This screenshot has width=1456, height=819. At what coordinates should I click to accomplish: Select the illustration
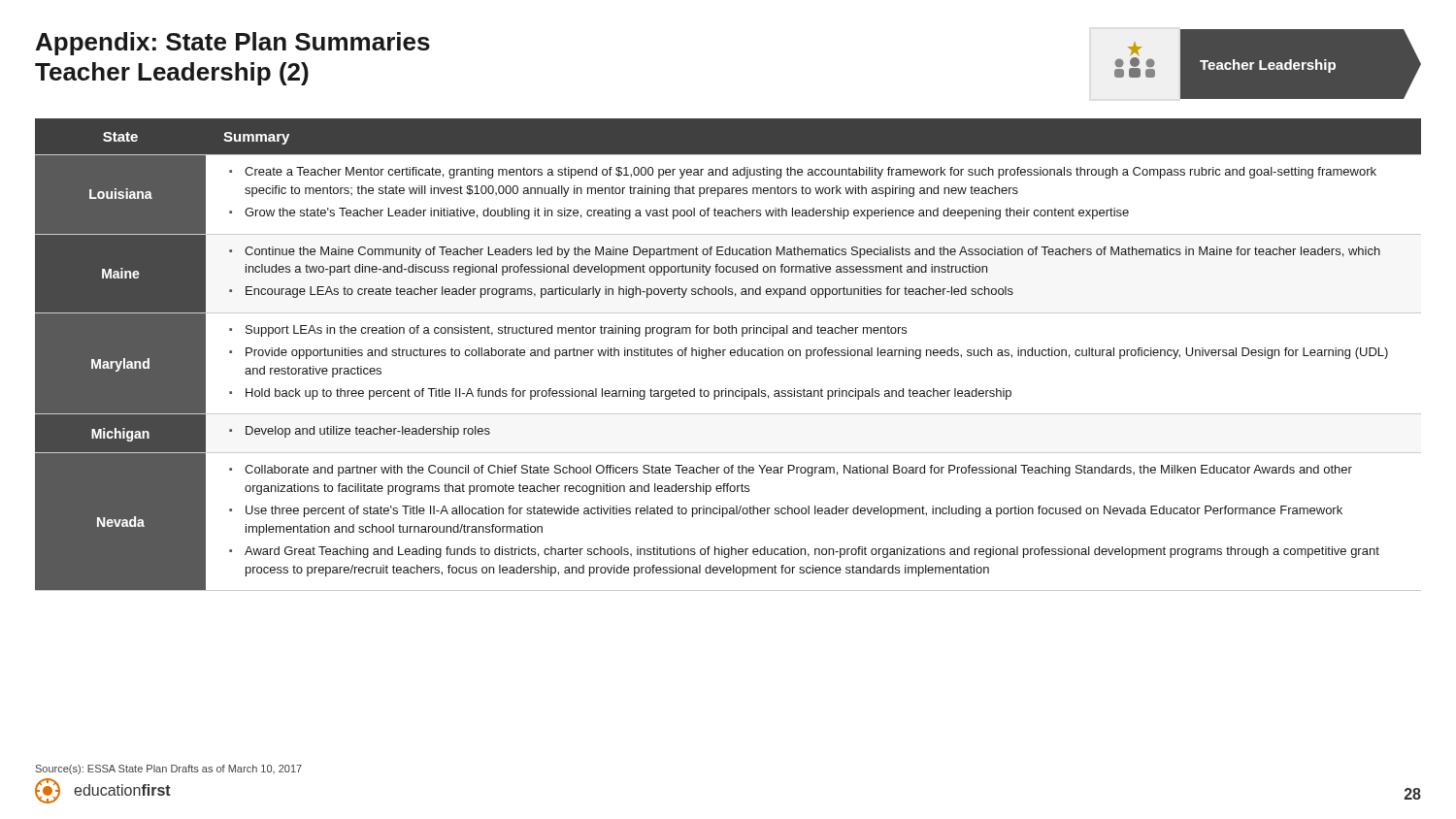1255,64
